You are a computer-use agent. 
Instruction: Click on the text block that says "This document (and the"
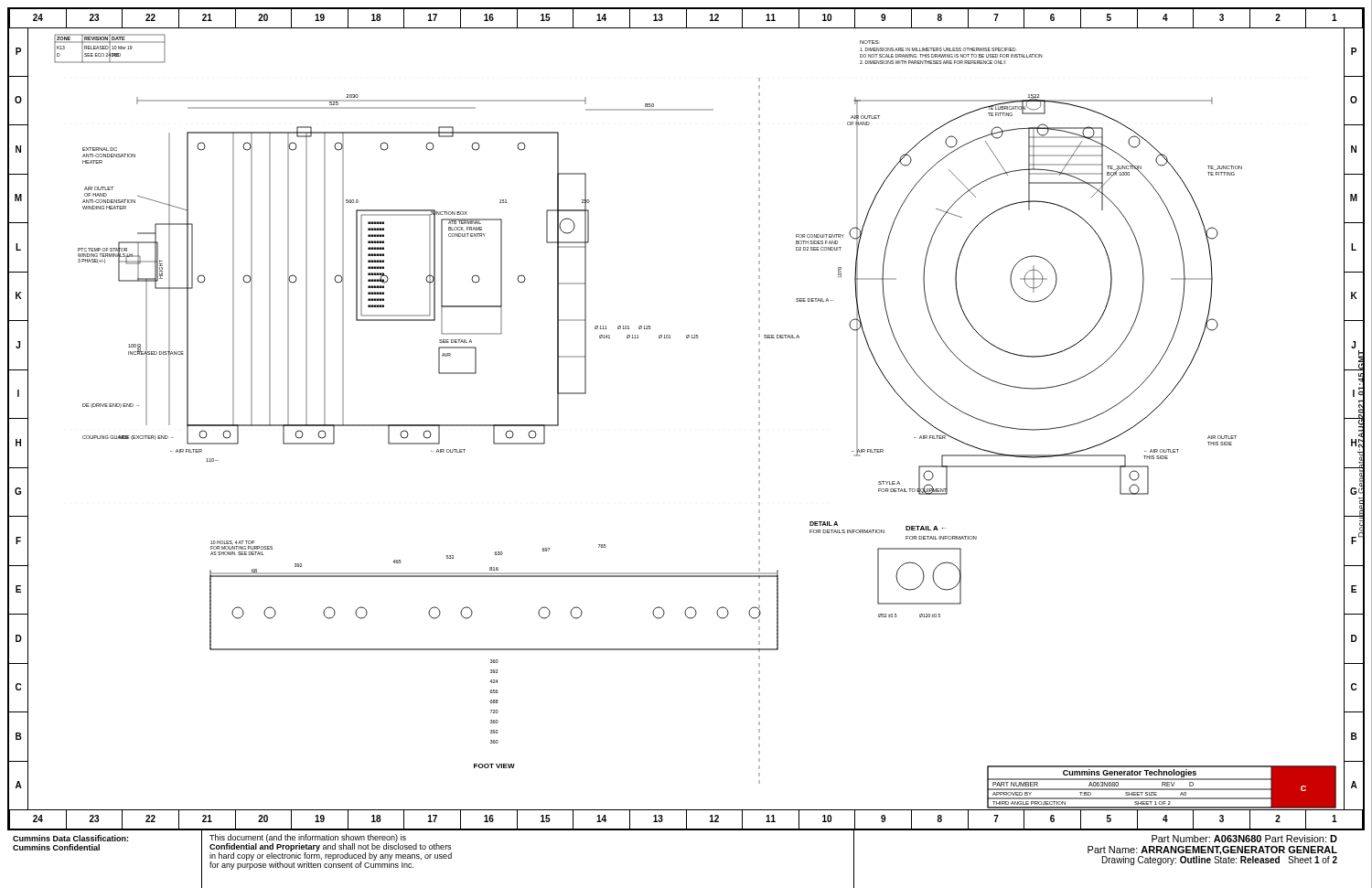[x=331, y=852]
